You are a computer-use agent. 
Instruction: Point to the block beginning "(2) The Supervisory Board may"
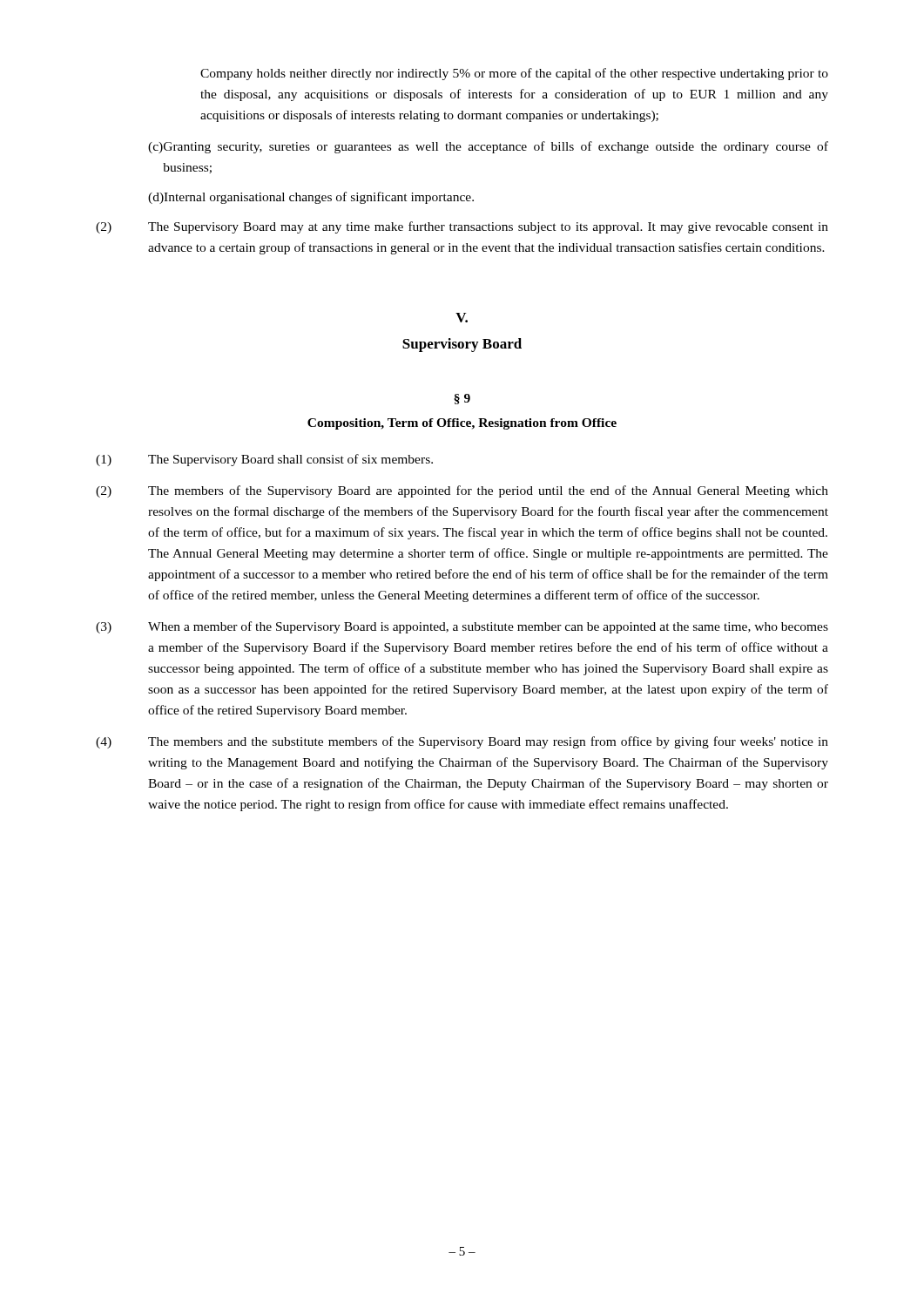pyautogui.click(x=462, y=237)
